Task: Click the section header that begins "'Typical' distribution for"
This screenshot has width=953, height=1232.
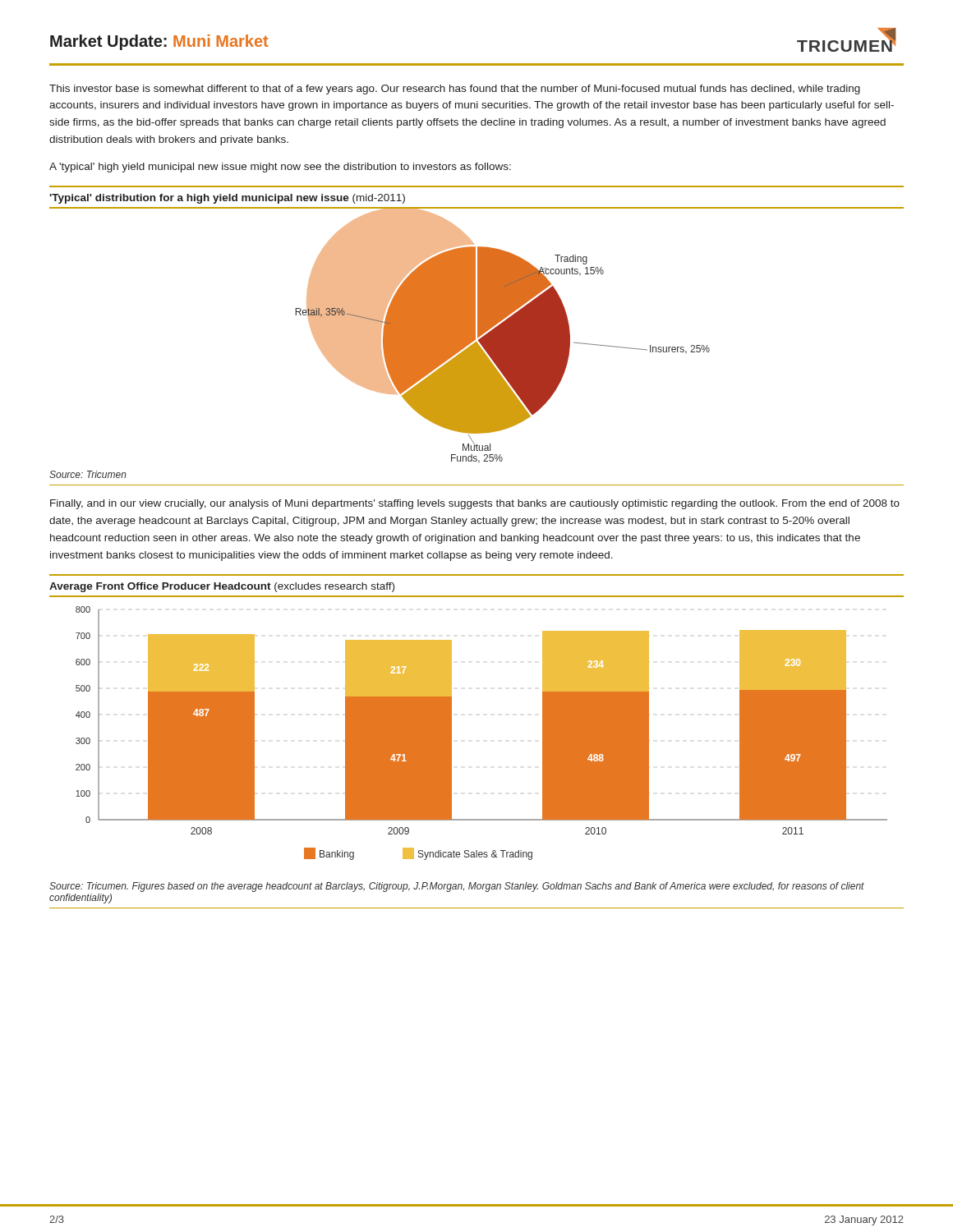Action: pyautogui.click(x=227, y=198)
